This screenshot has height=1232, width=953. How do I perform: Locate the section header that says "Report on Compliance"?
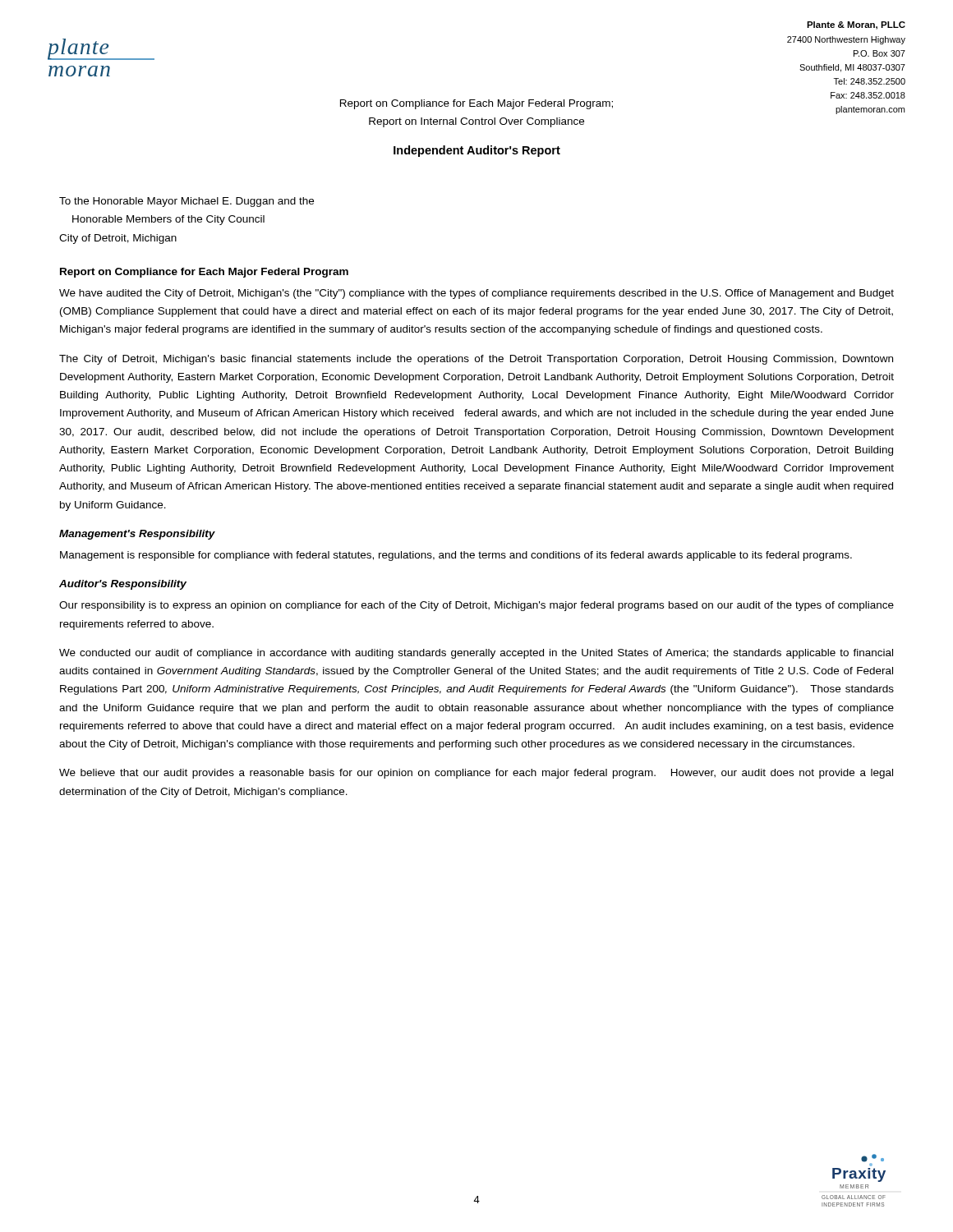pos(204,271)
